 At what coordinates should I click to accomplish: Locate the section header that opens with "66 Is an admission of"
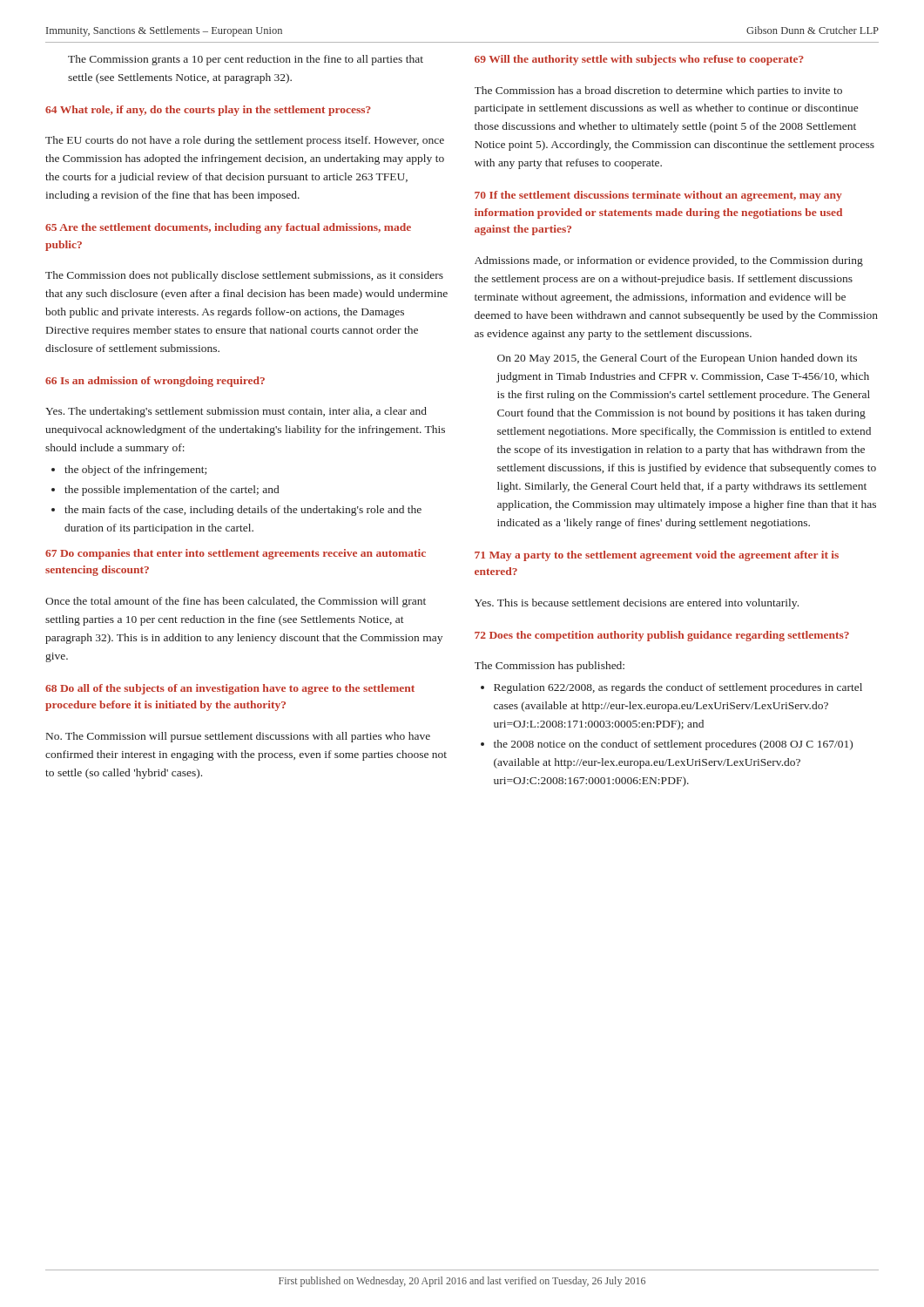[x=248, y=380]
